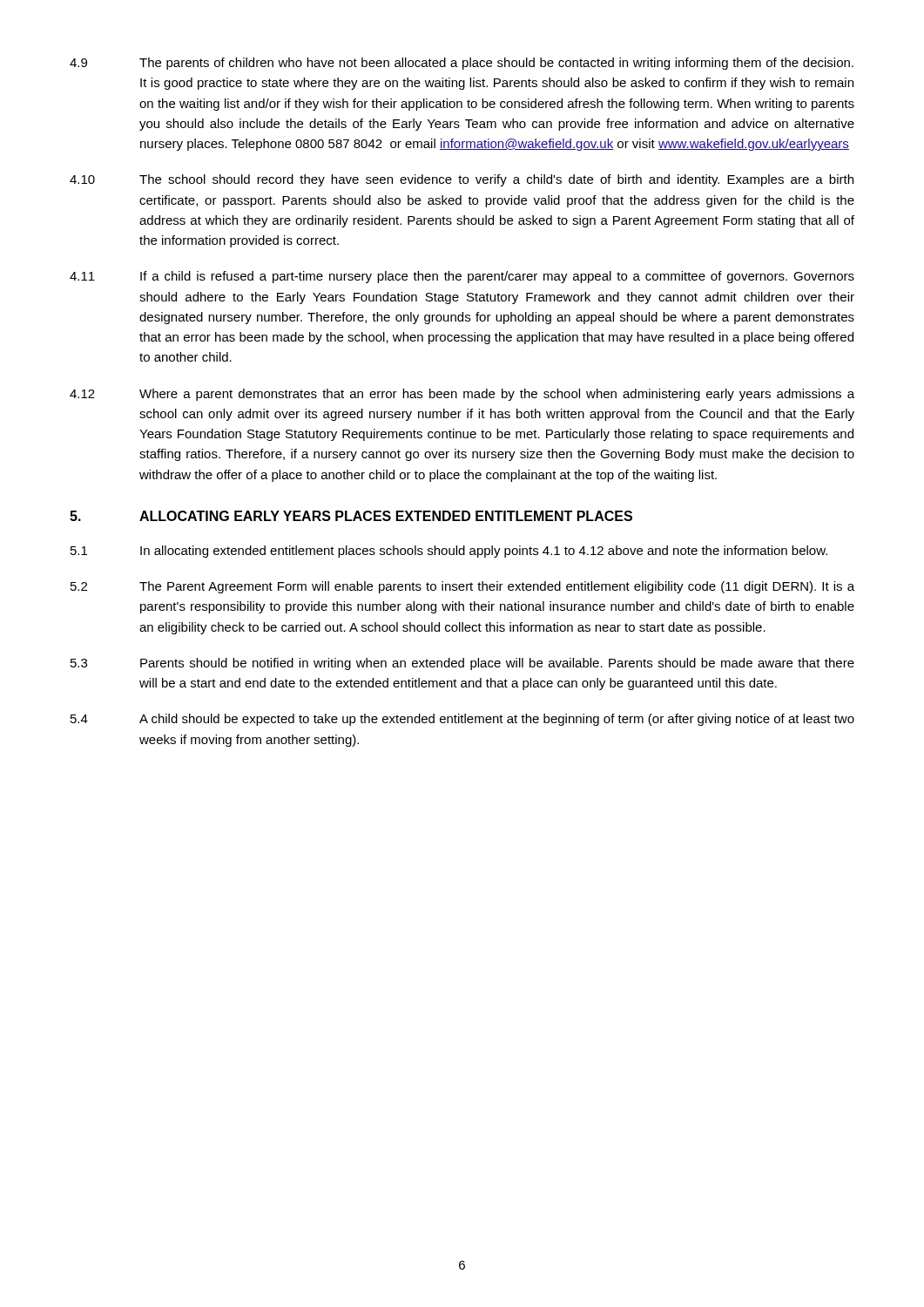
Task: Locate the text starting "5.4 A child should"
Action: (x=462, y=729)
